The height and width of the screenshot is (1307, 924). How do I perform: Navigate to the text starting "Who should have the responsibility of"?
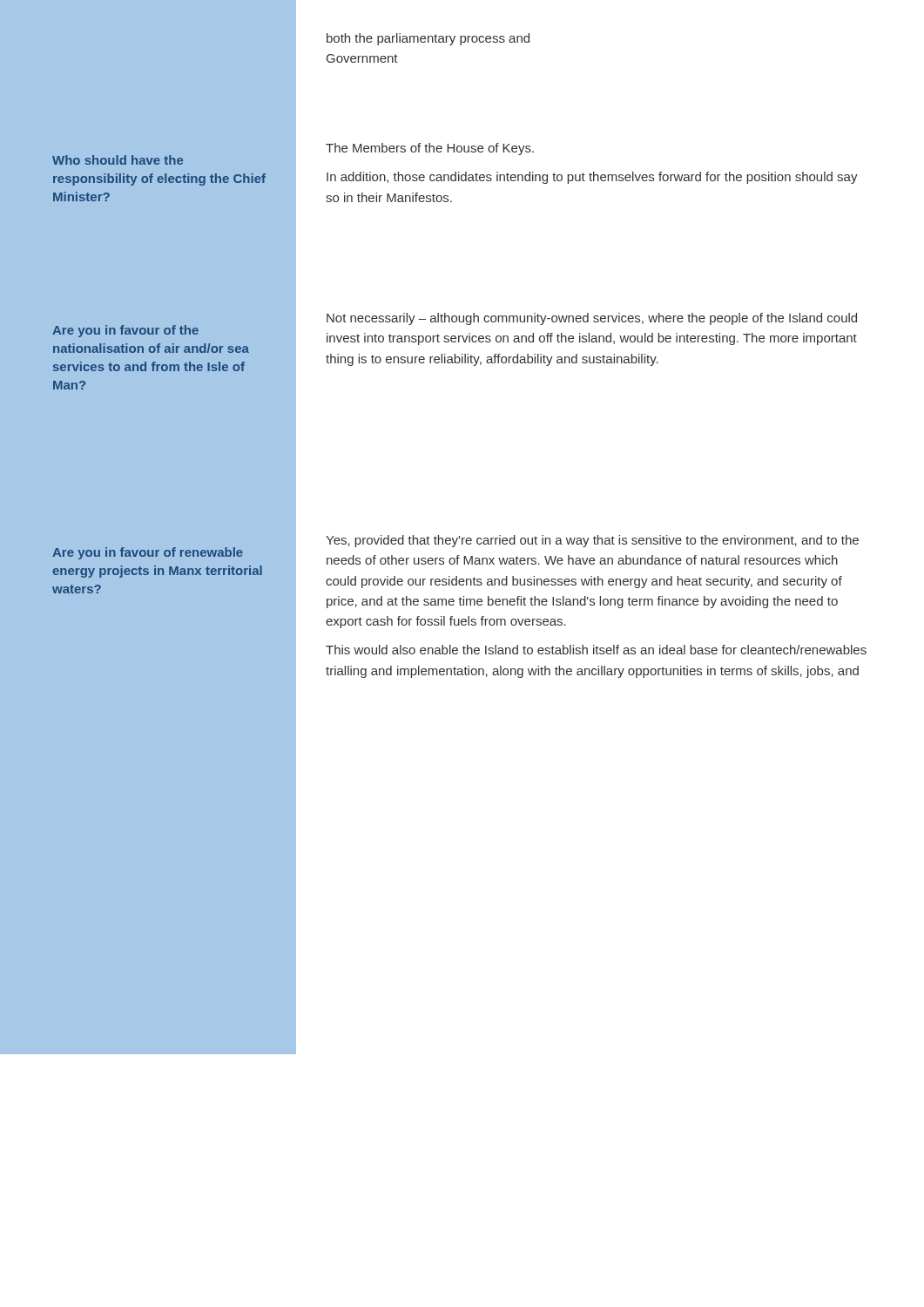[x=161, y=178]
